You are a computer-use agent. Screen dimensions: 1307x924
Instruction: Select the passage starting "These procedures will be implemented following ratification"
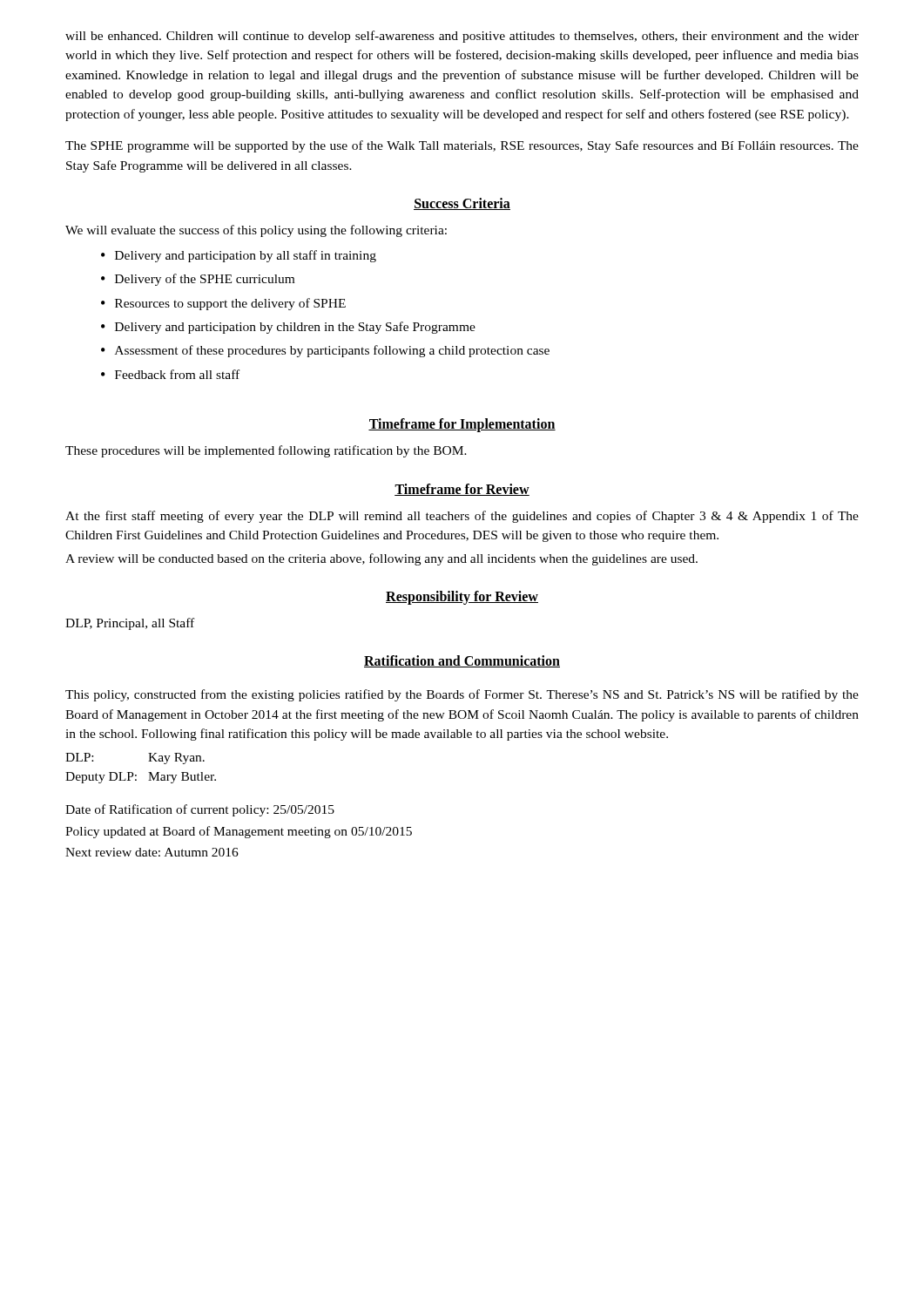click(266, 450)
